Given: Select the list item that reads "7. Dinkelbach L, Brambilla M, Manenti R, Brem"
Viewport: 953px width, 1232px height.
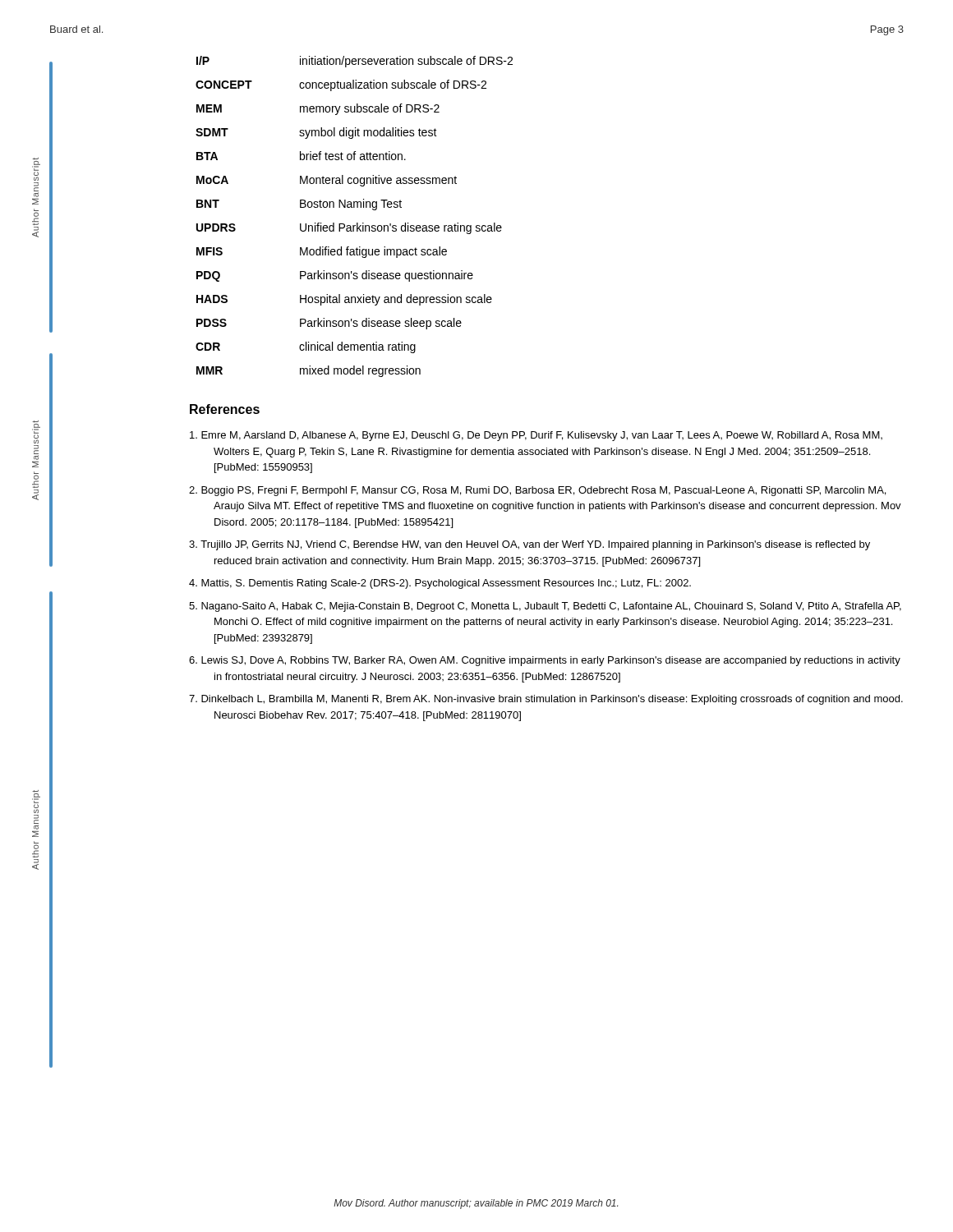Looking at the screenshot, I should pyautogui.click(x=546, y=707).
